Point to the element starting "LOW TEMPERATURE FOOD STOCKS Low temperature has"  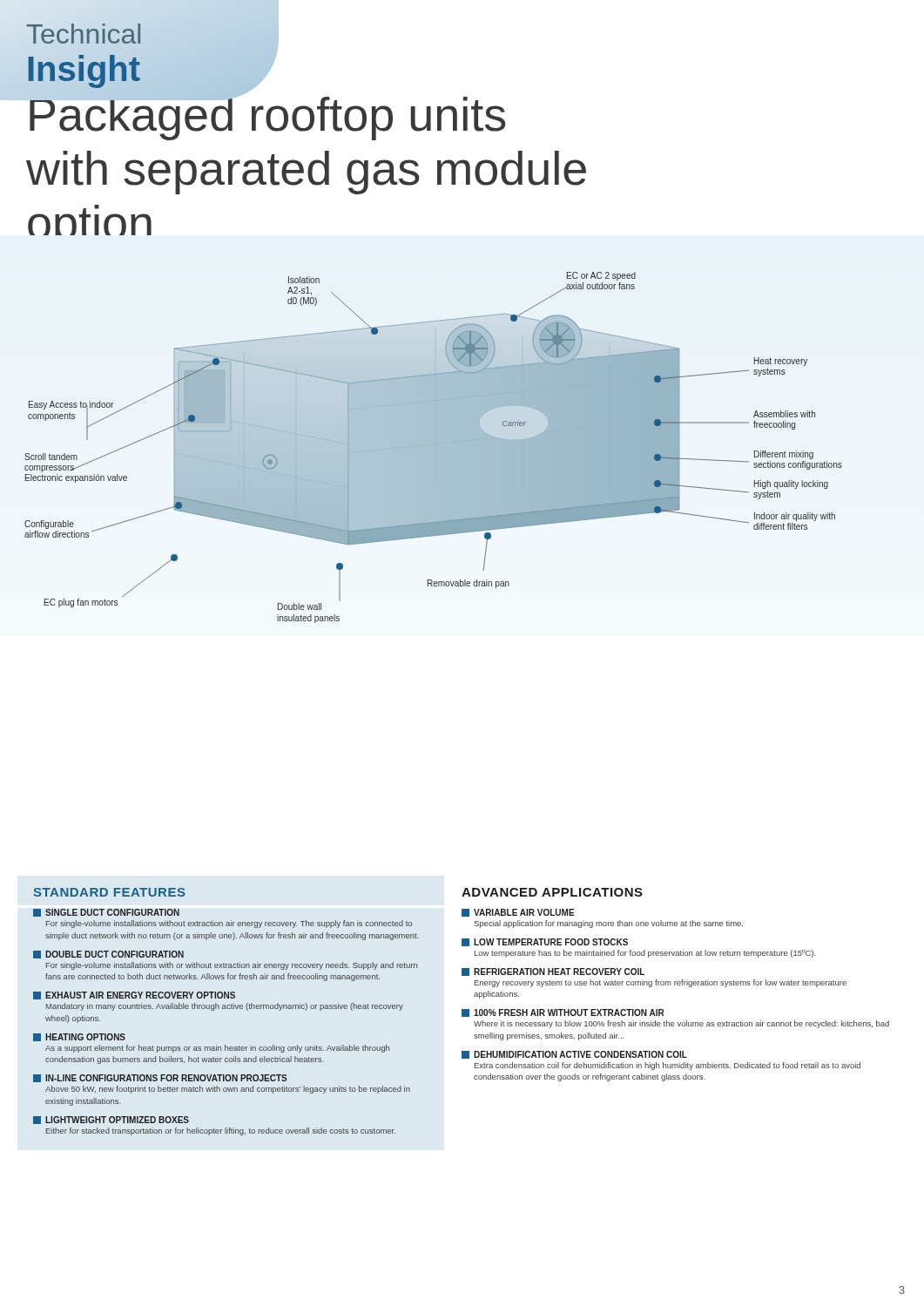click(x=676, y=948)
